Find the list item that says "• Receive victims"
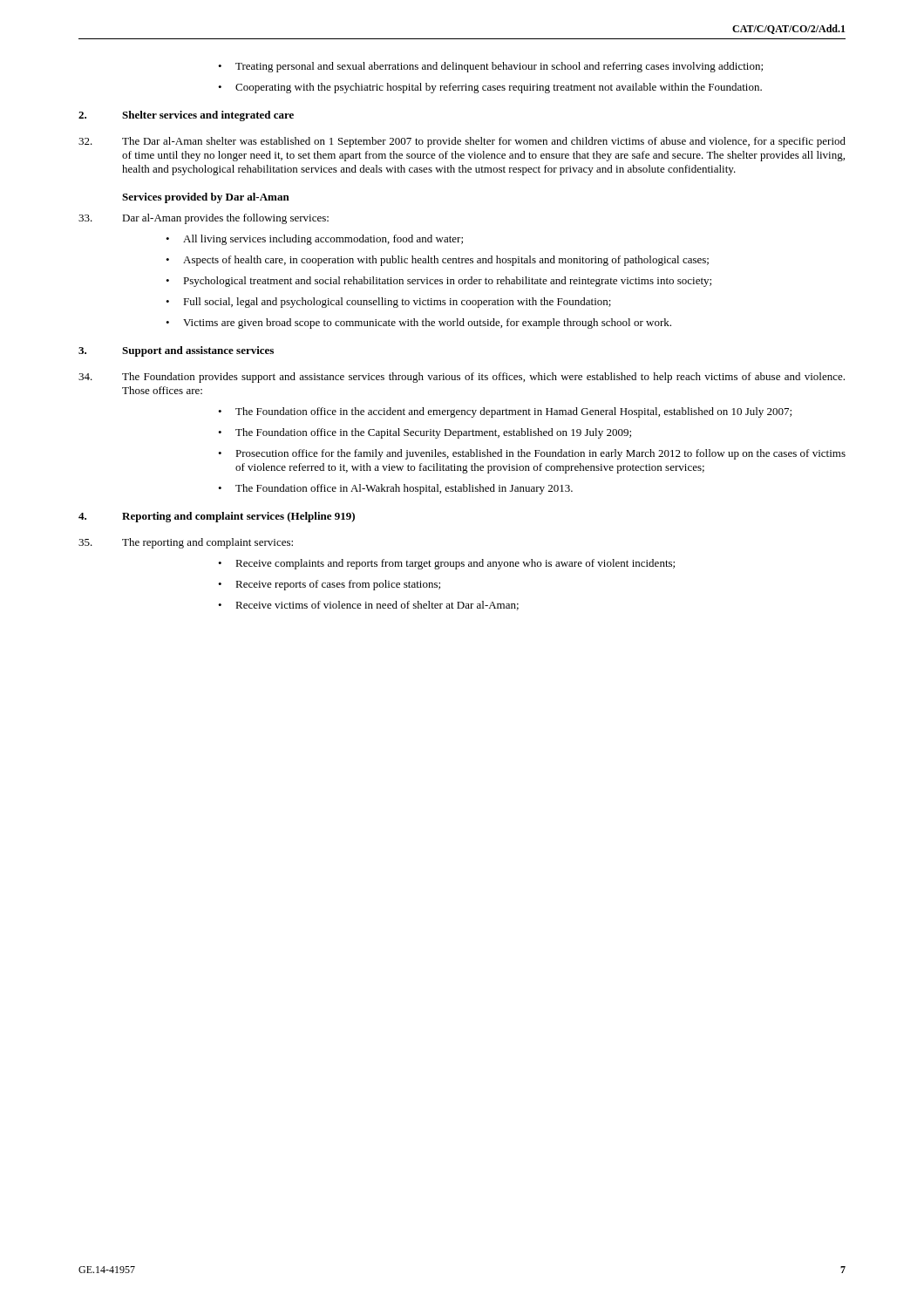The height and width of the screenshot is (1308, 924). pos(368,606)
